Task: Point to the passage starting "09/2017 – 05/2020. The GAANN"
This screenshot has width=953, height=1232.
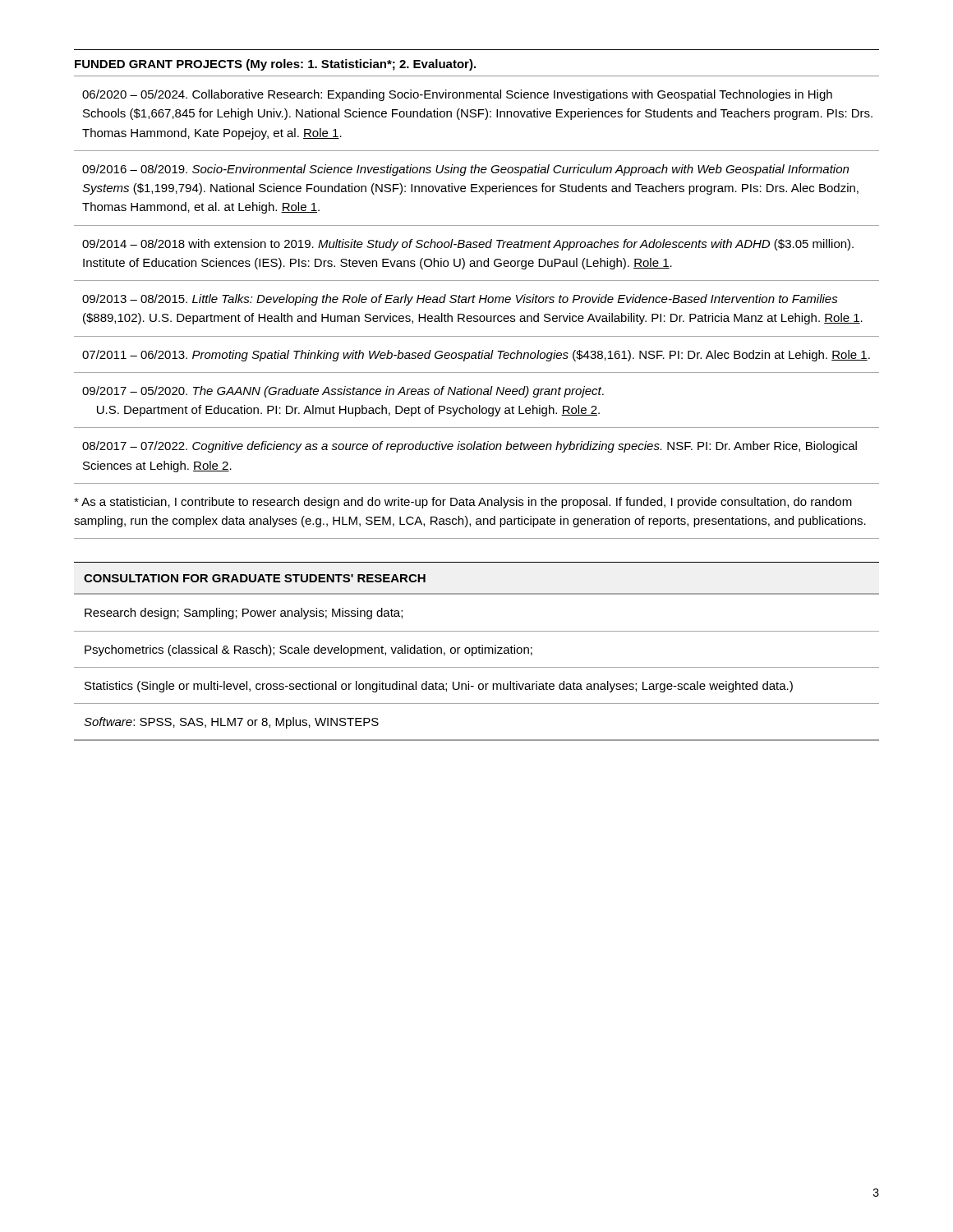Action: click(476, 400)
